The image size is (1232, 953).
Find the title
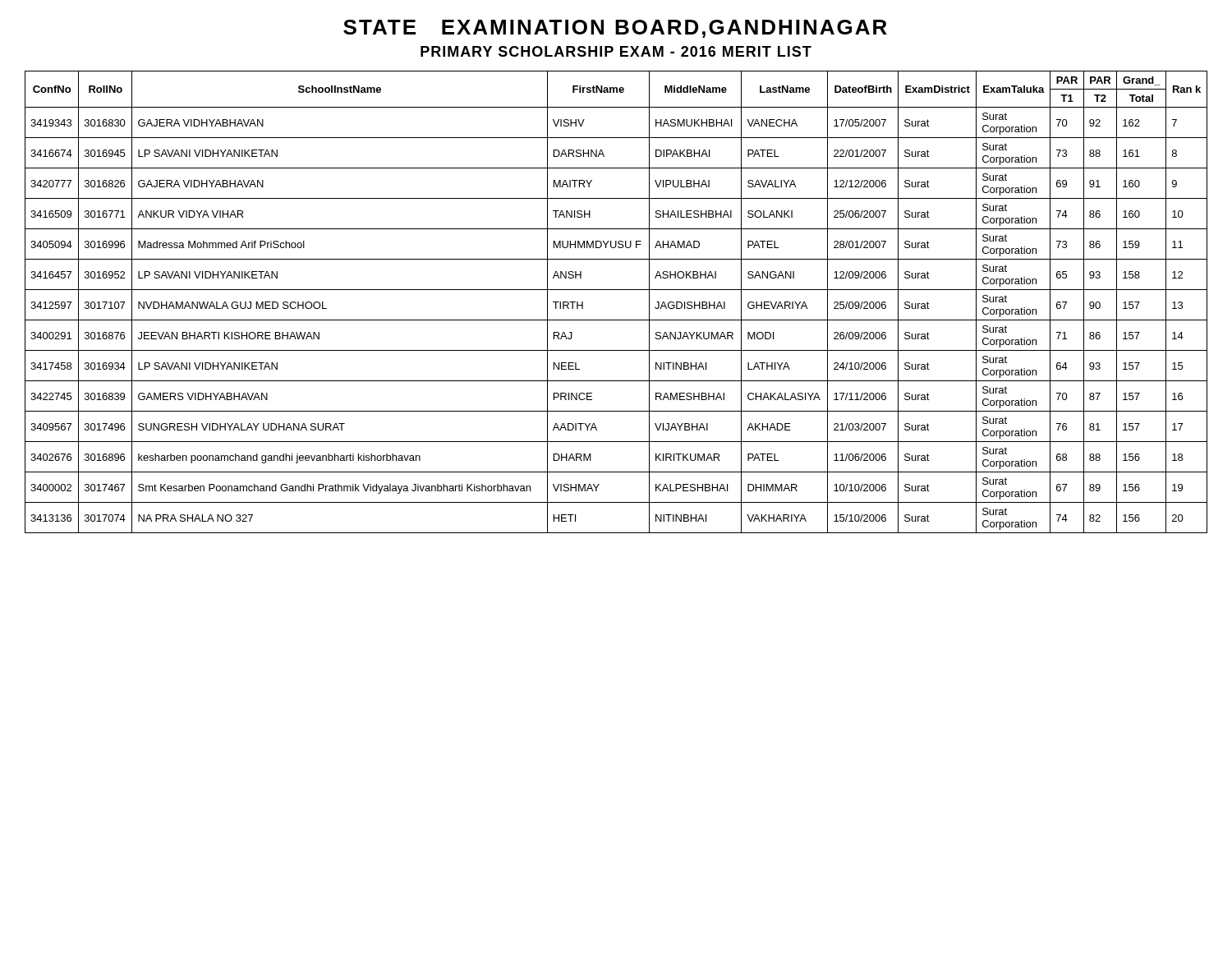pyautogui.click(x=616, y=27)
